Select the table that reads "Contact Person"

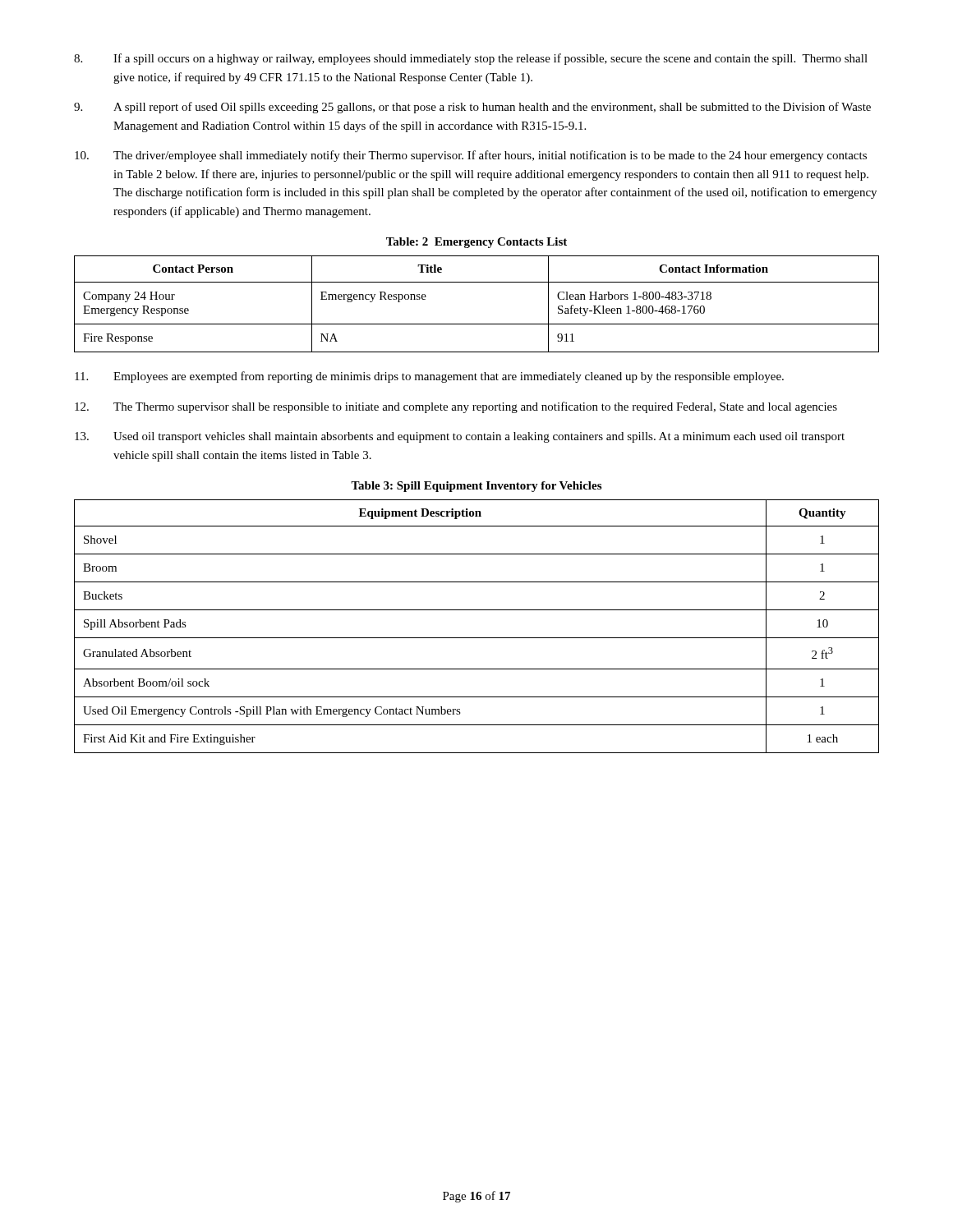[476, 304]
